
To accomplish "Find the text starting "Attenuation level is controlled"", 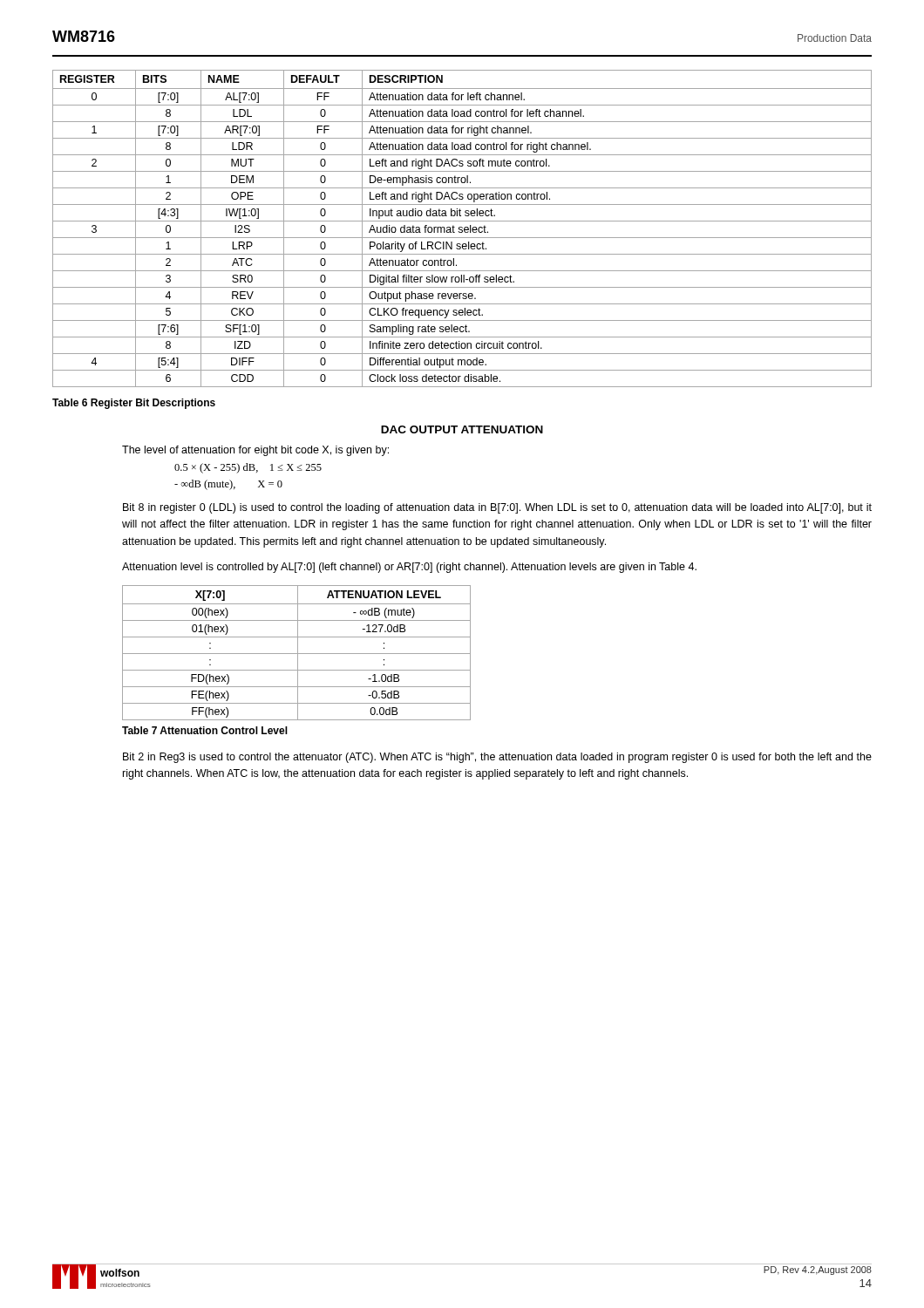I will click(410, 567).
